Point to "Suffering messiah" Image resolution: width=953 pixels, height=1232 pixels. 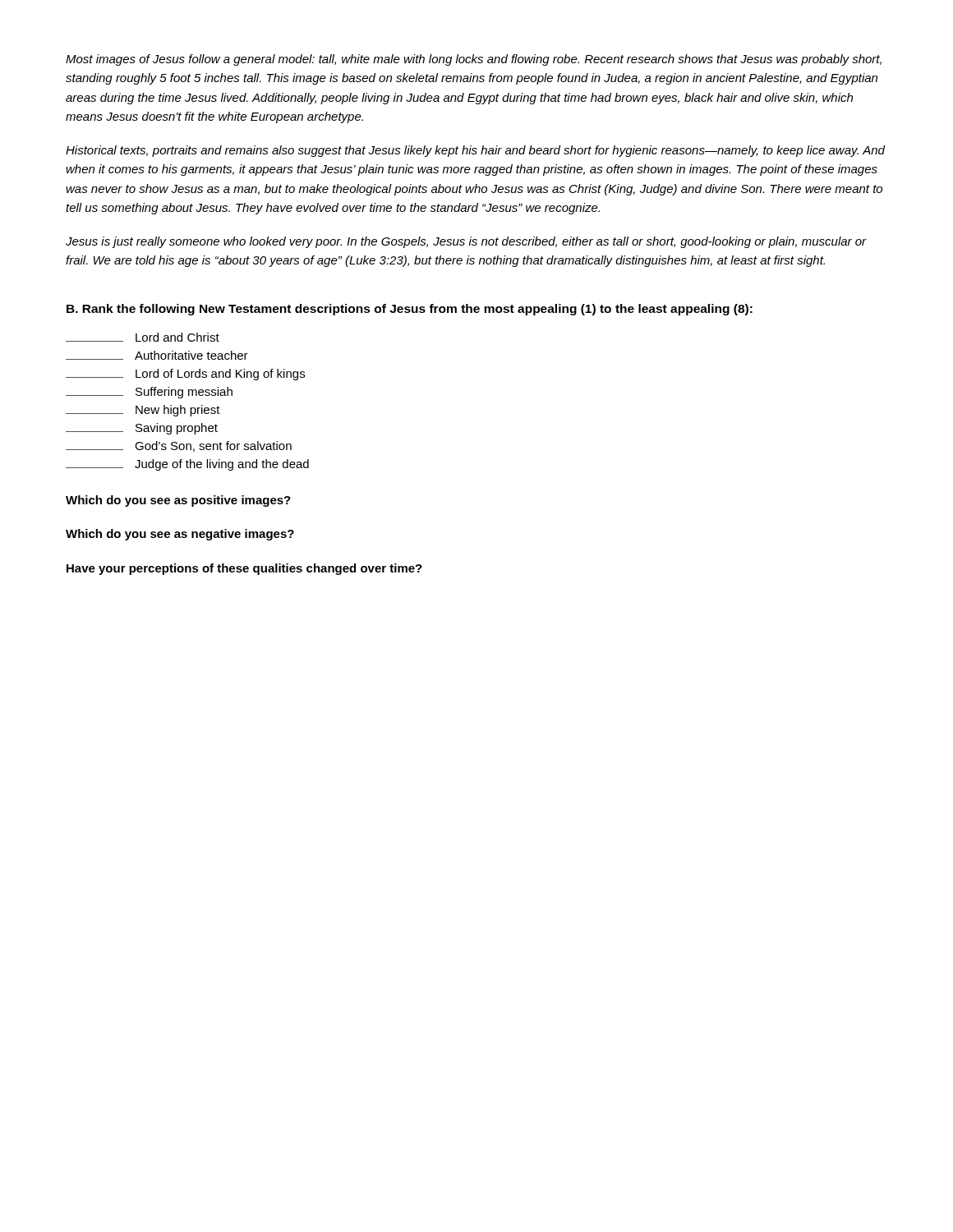[149, 392]
